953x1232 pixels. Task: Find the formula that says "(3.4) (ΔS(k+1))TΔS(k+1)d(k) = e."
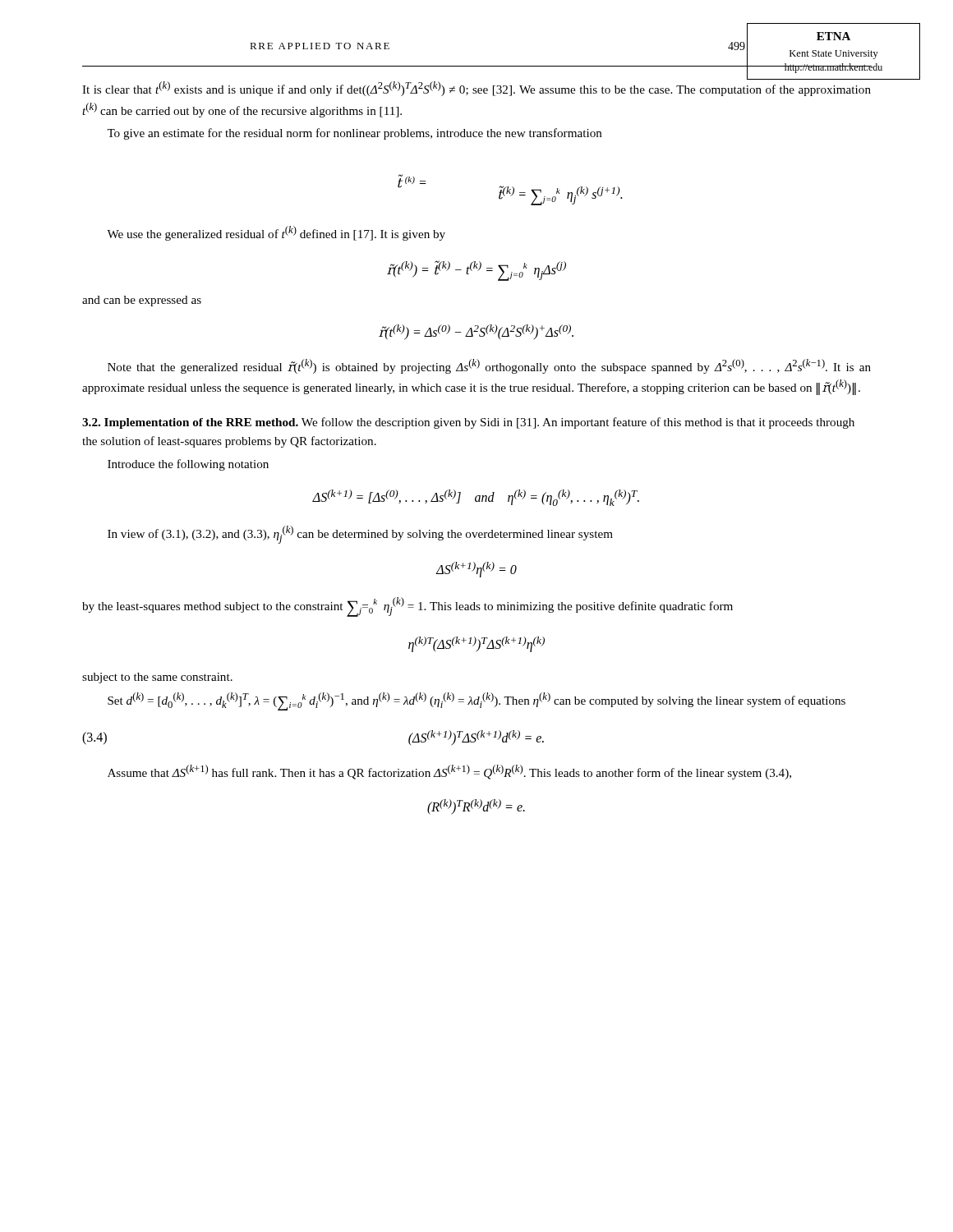(x=90, y=737)
